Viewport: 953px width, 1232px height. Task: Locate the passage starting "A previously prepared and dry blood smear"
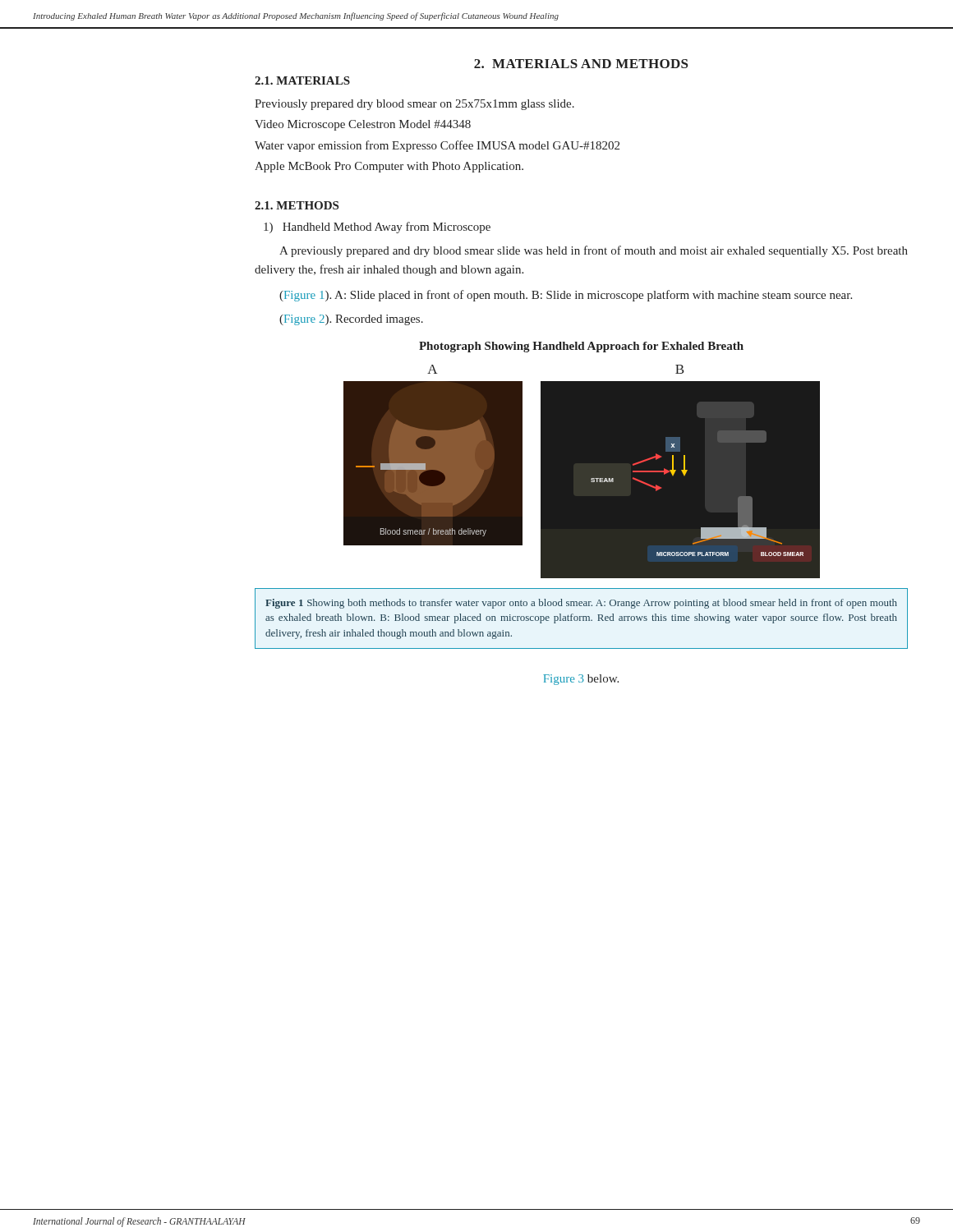click(581, 260)
